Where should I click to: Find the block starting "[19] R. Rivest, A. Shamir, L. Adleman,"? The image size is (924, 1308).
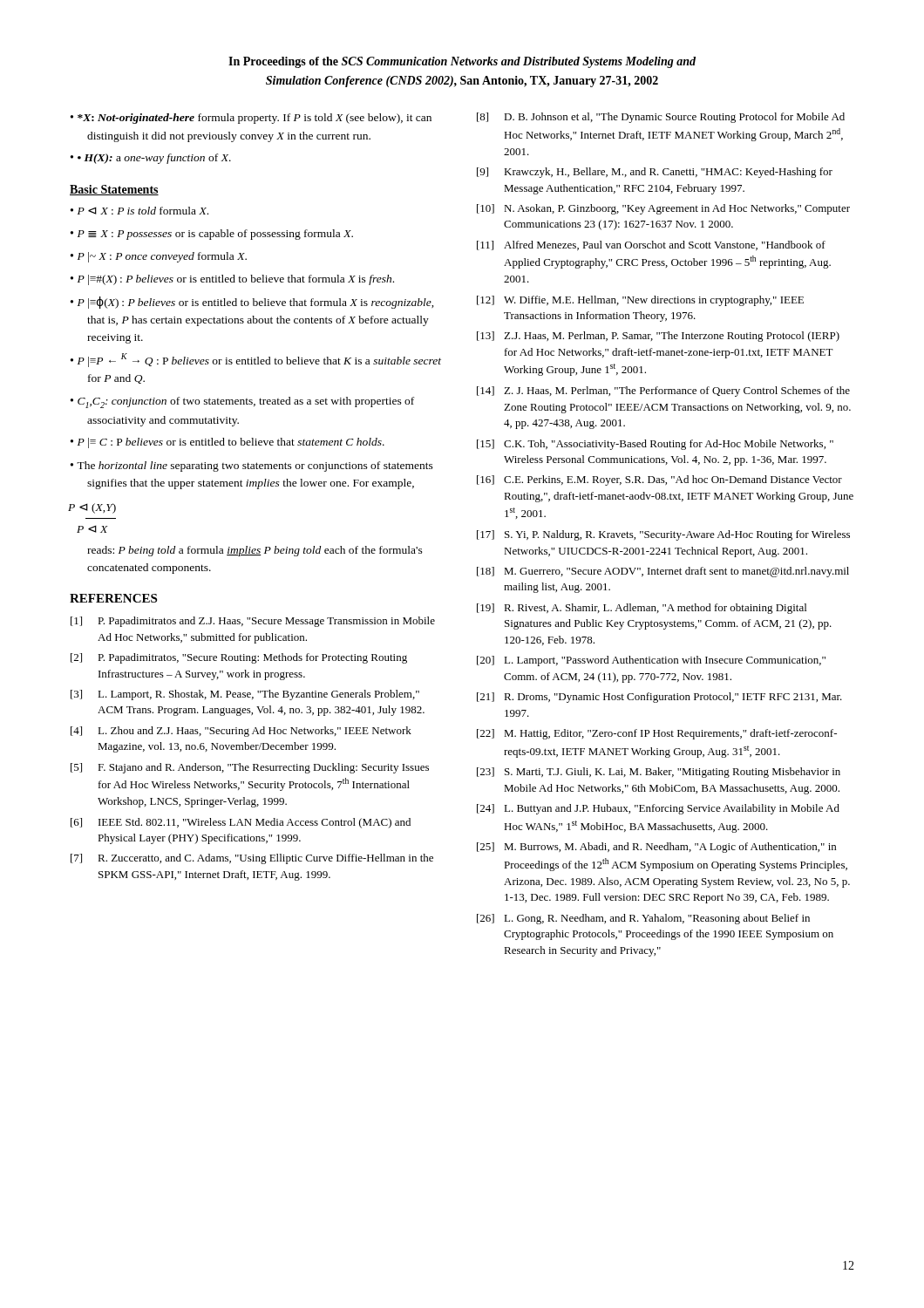click(665, 624)
